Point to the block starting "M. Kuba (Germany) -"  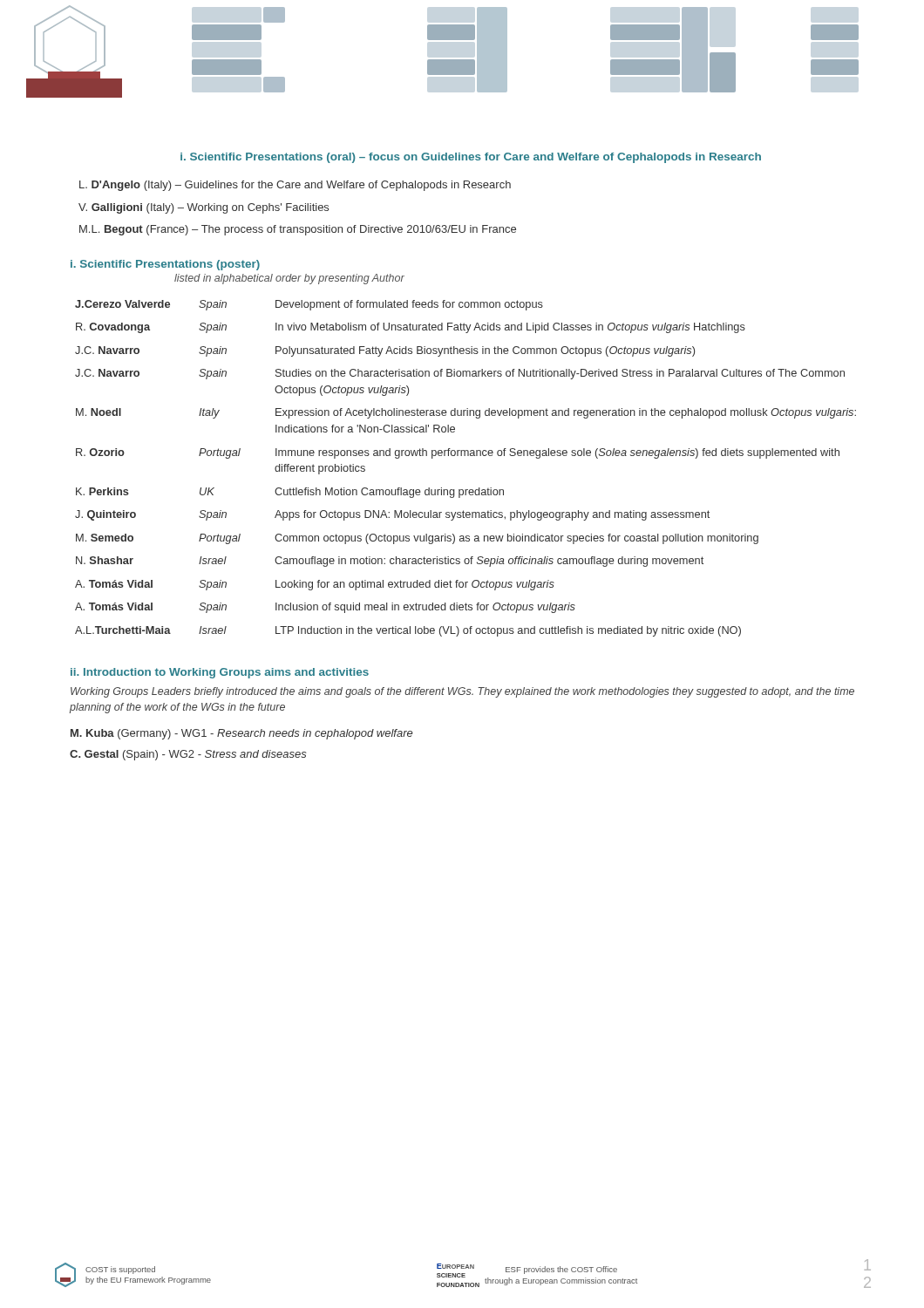241,733
